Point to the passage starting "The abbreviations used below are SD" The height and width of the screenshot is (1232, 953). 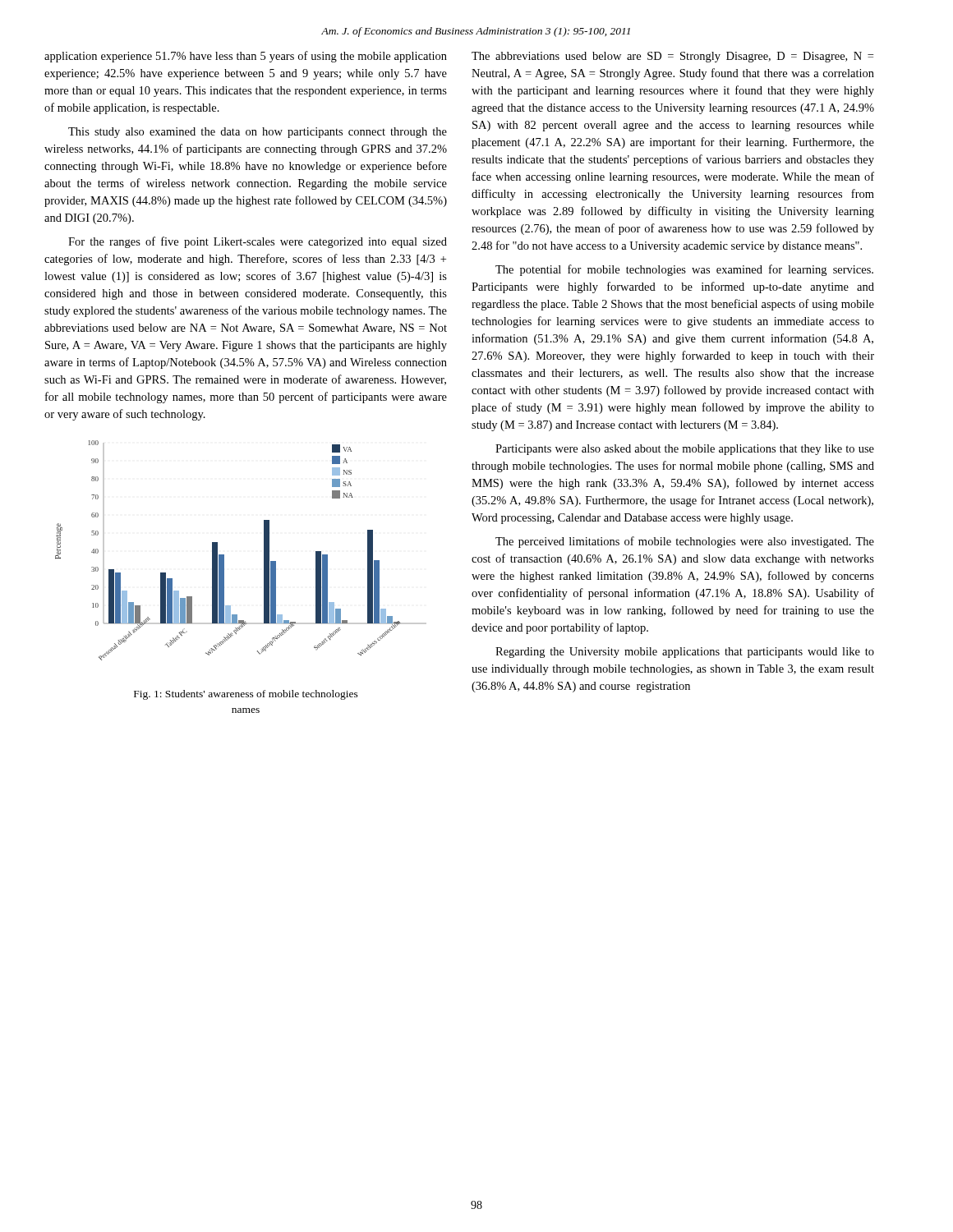click(673, 150)
